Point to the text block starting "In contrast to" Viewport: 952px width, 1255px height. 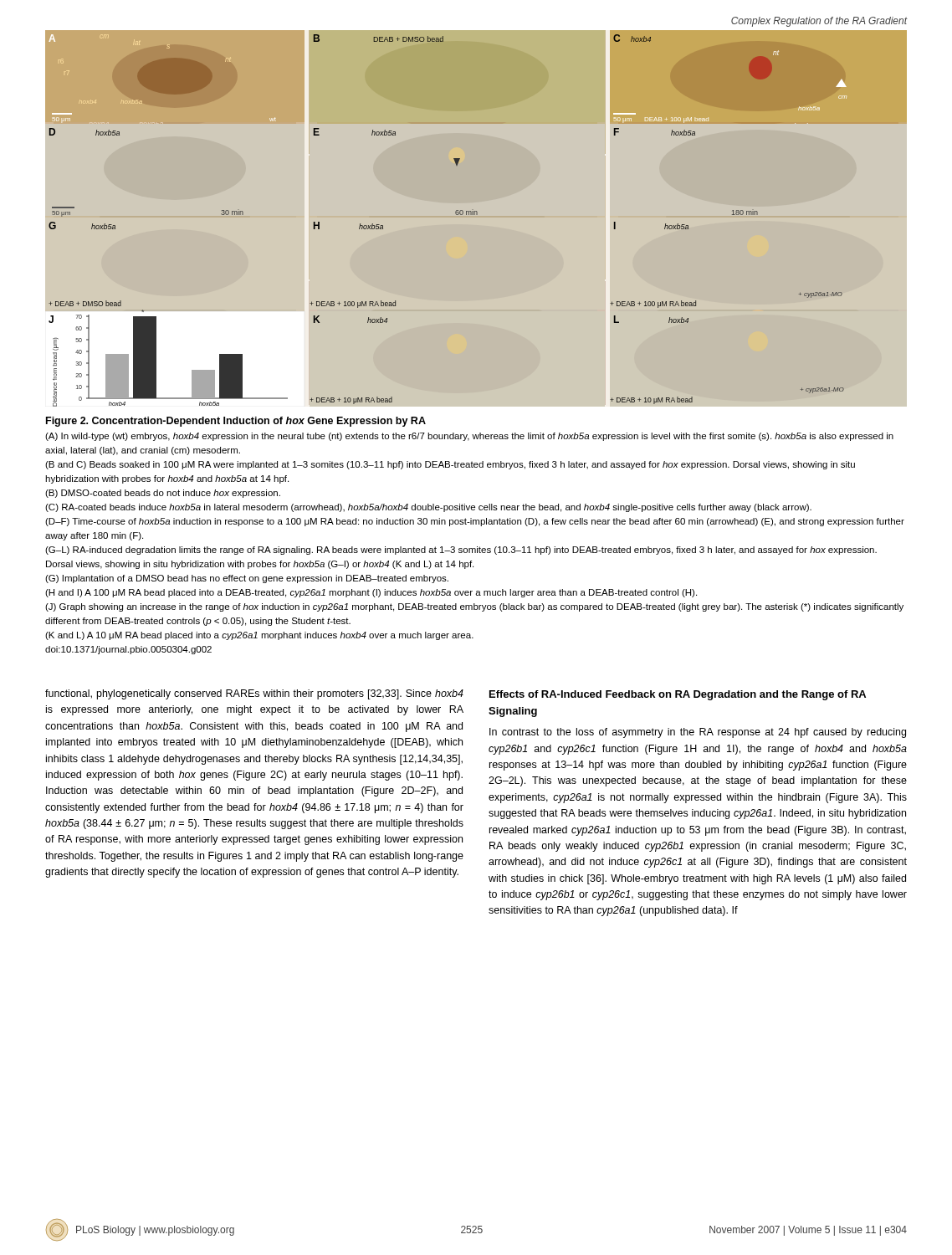698,822
